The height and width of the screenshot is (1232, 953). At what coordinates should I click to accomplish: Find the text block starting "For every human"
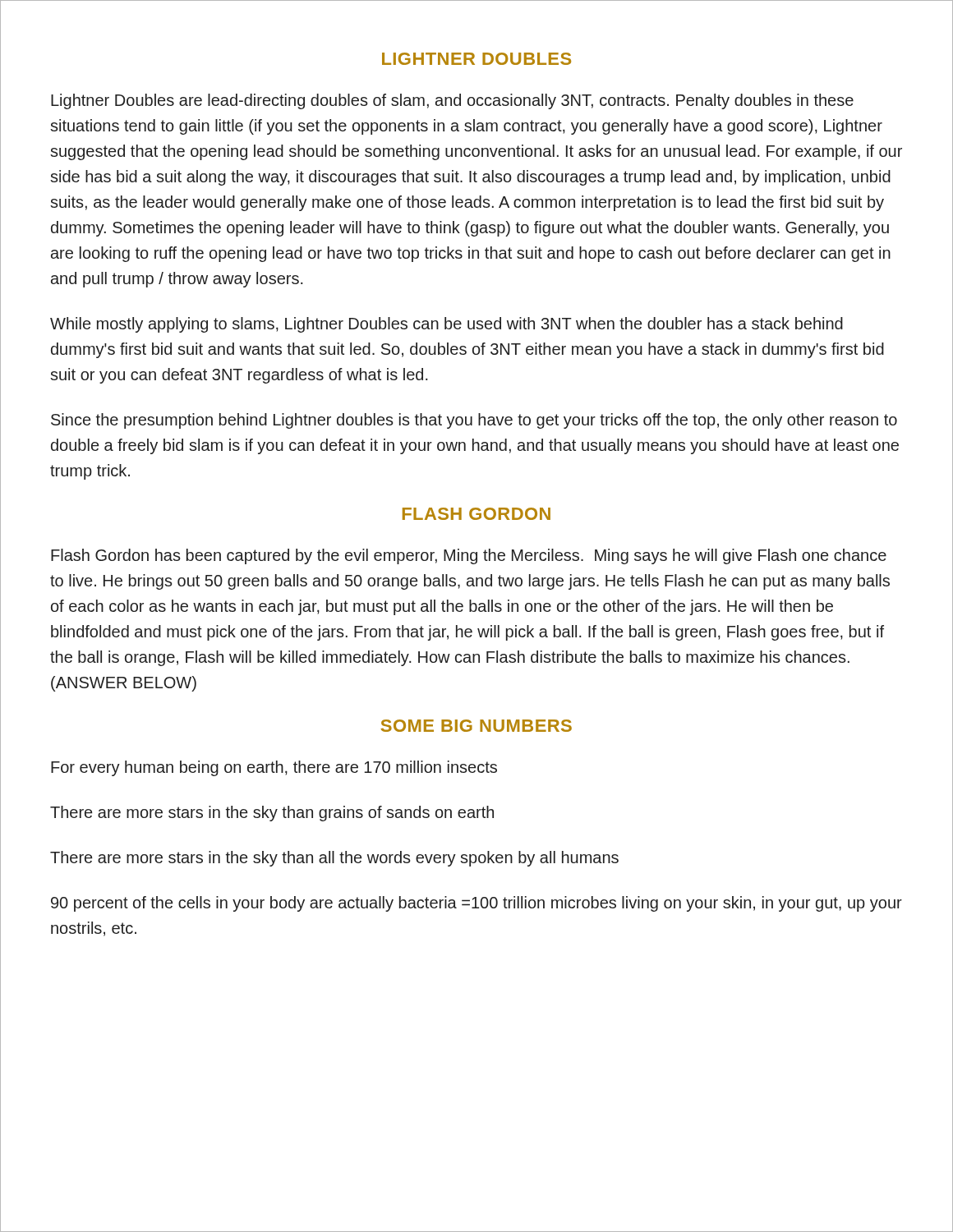(274, 767)
